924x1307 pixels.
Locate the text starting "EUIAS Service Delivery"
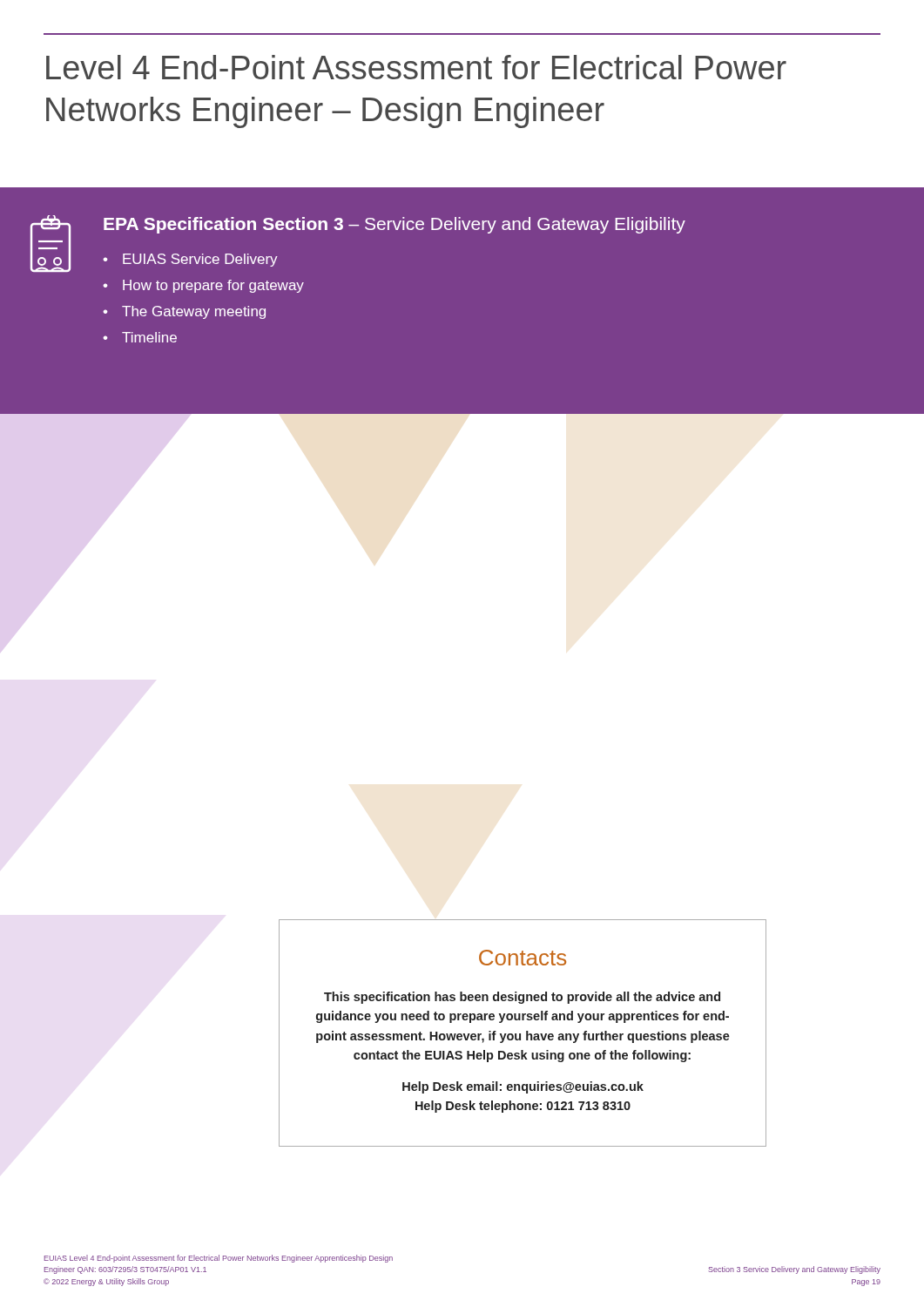(200, 260)
